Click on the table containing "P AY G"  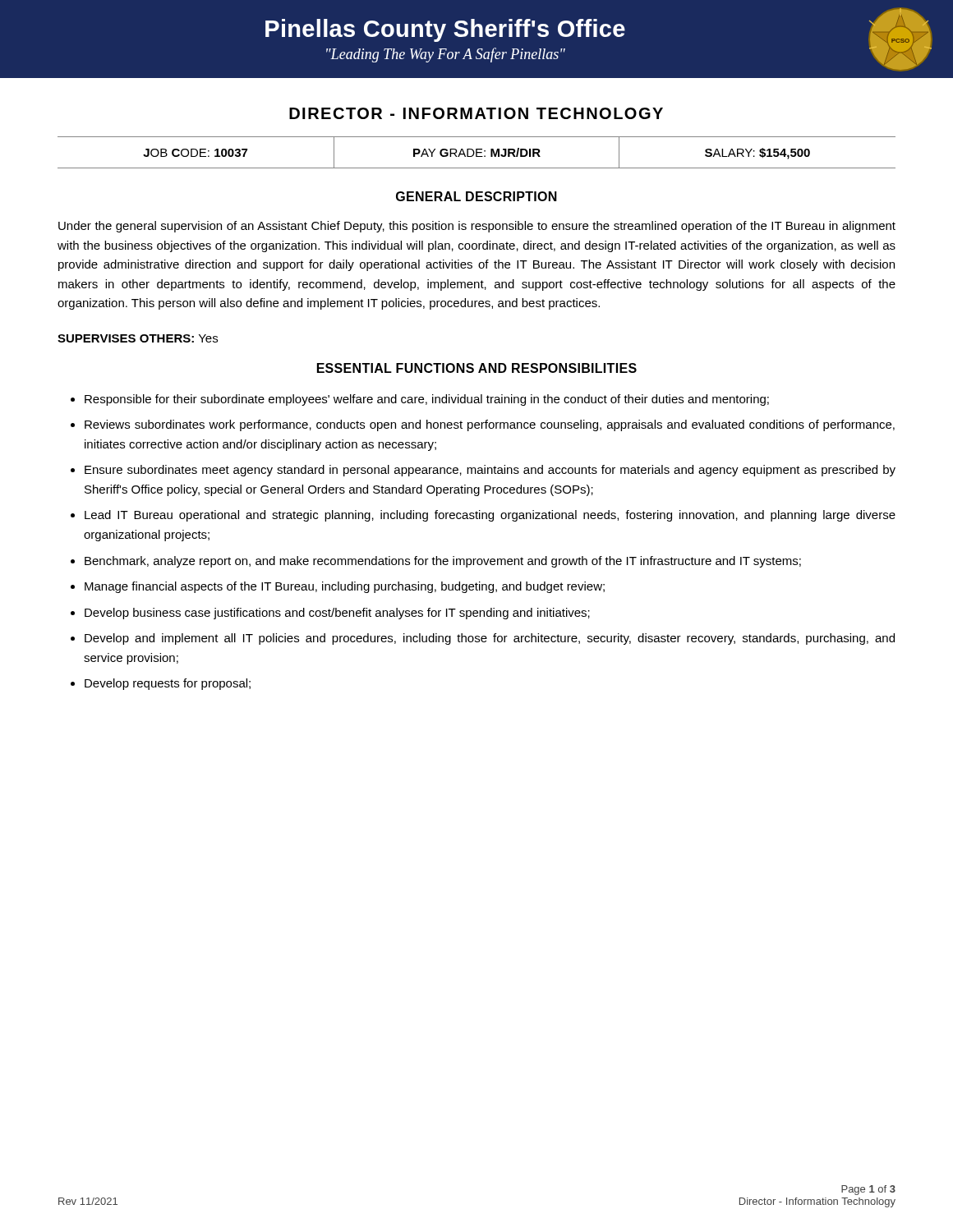point(476,152)
